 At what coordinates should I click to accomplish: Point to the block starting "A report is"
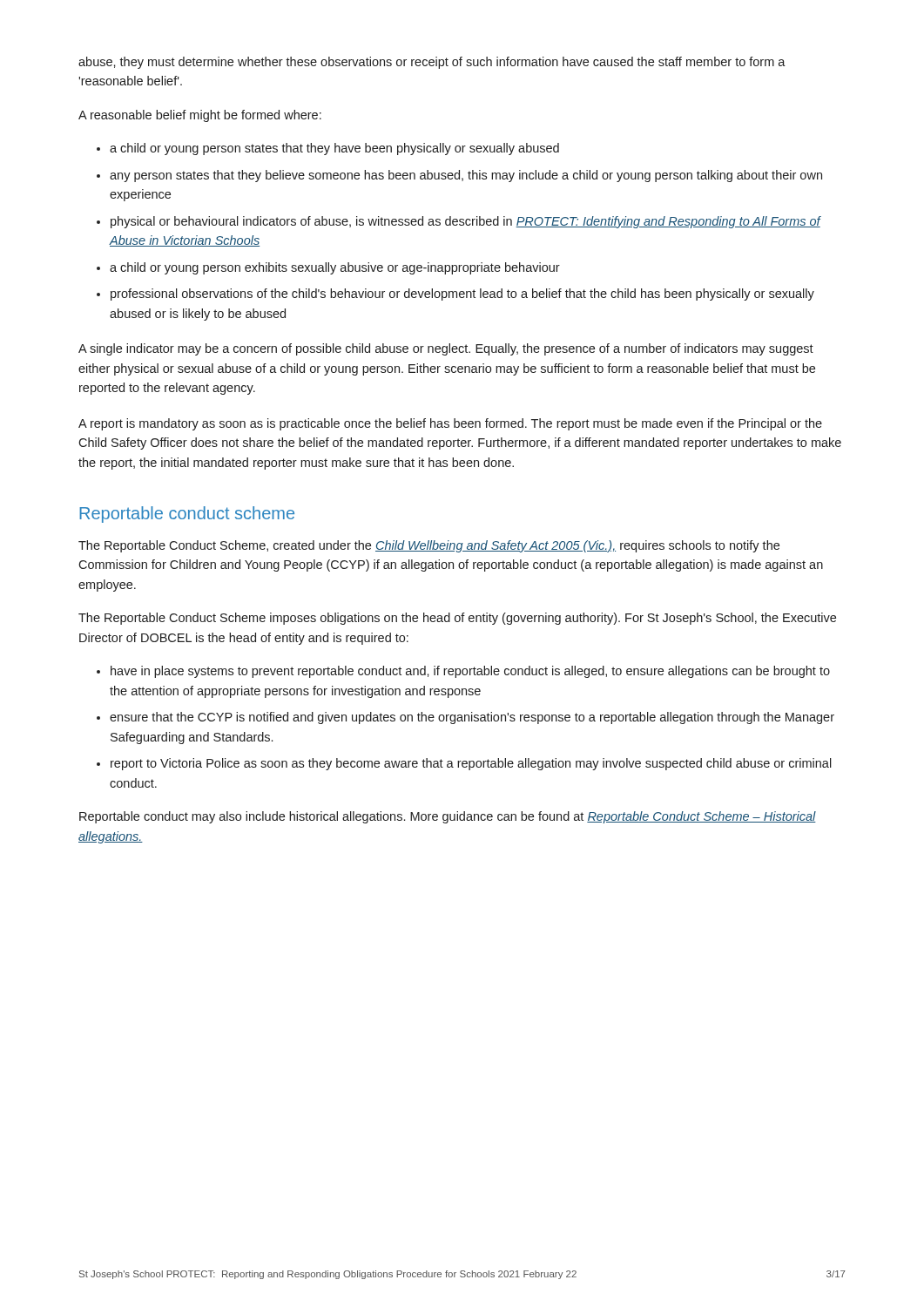click(x=460, y=443)
